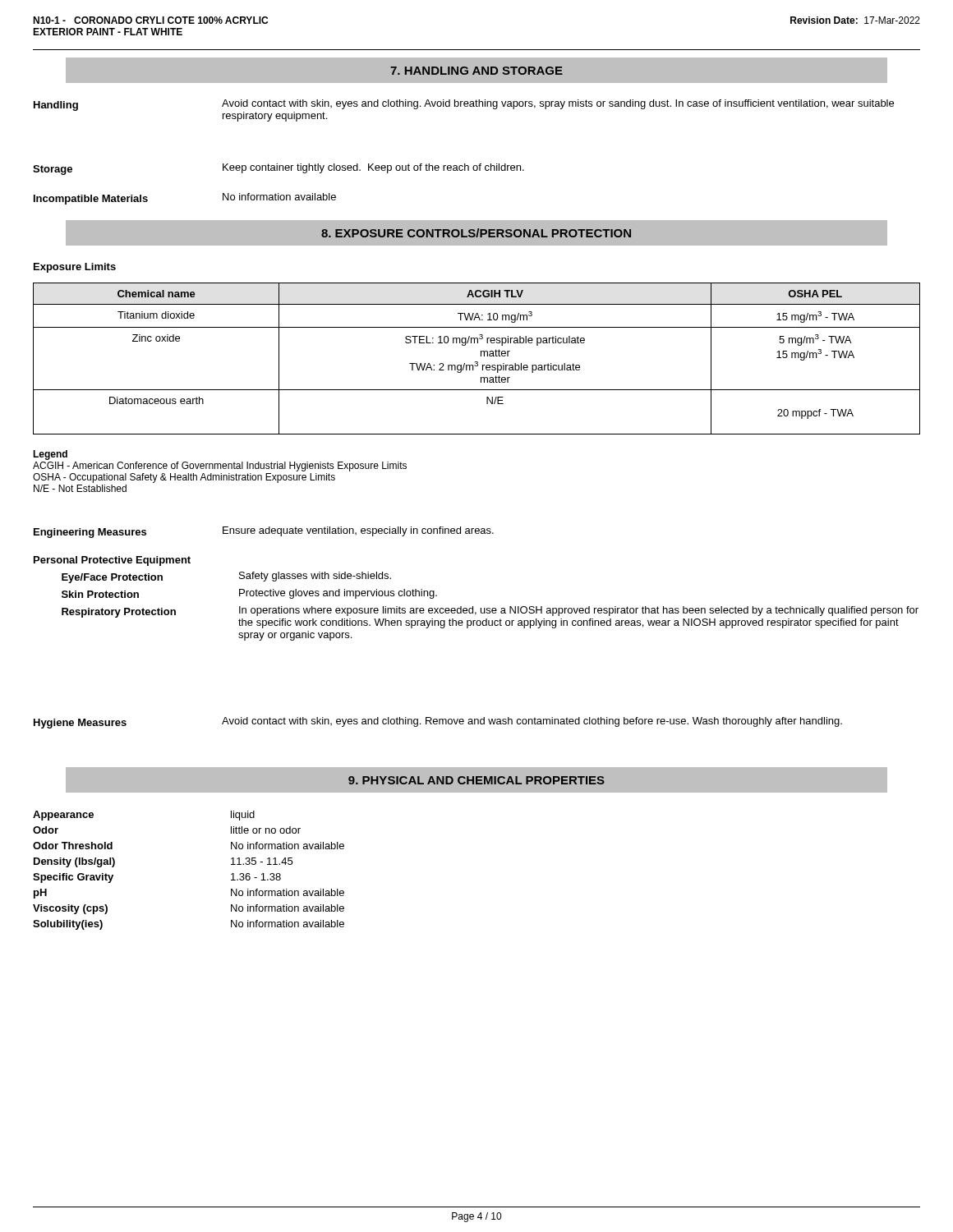Select the text block containing "Storage Keep container tightly closed."

(x=476, y=168)
